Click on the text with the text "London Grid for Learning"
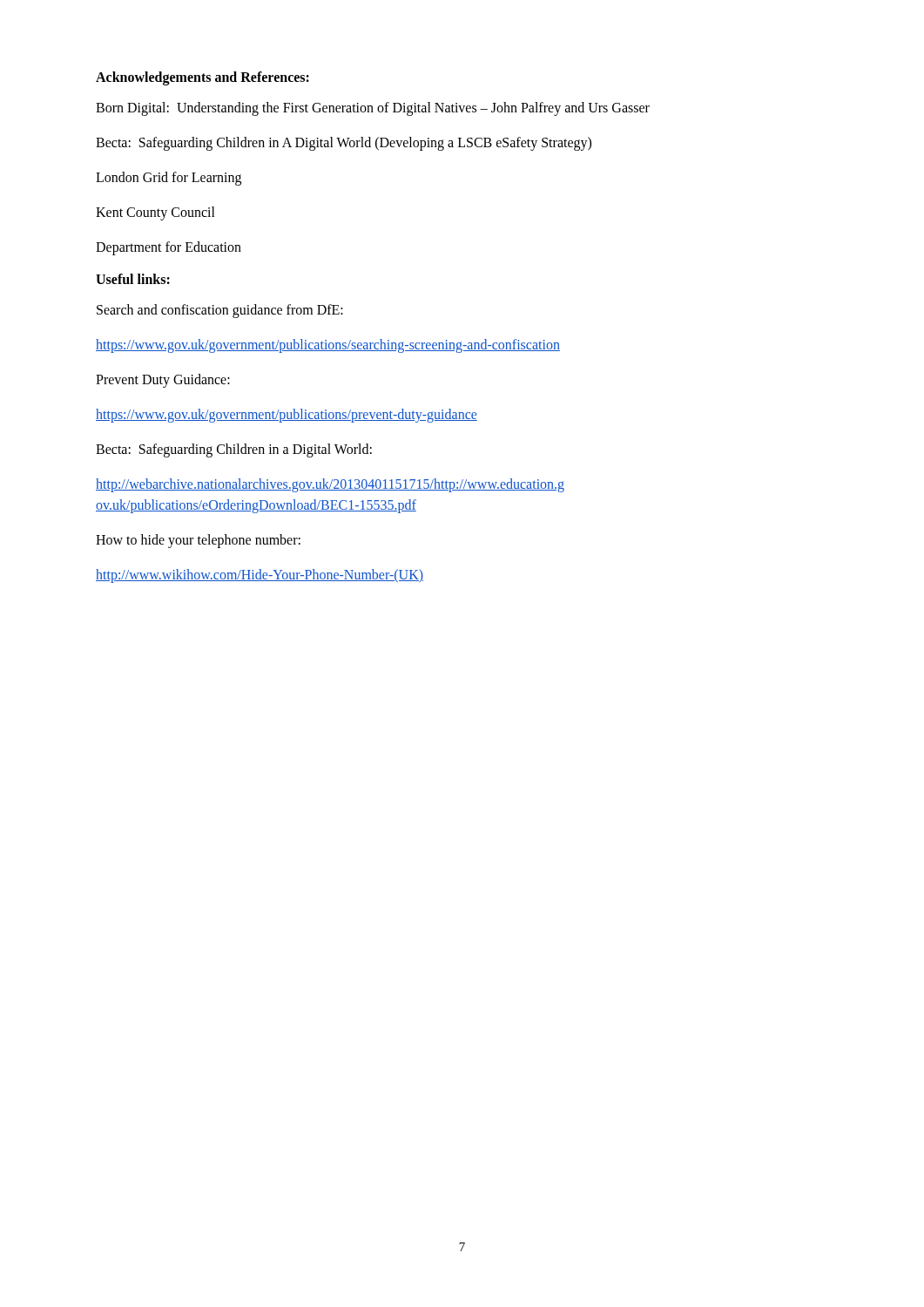Viewport: 924px width, 1307px height. [x=169, y=177]
